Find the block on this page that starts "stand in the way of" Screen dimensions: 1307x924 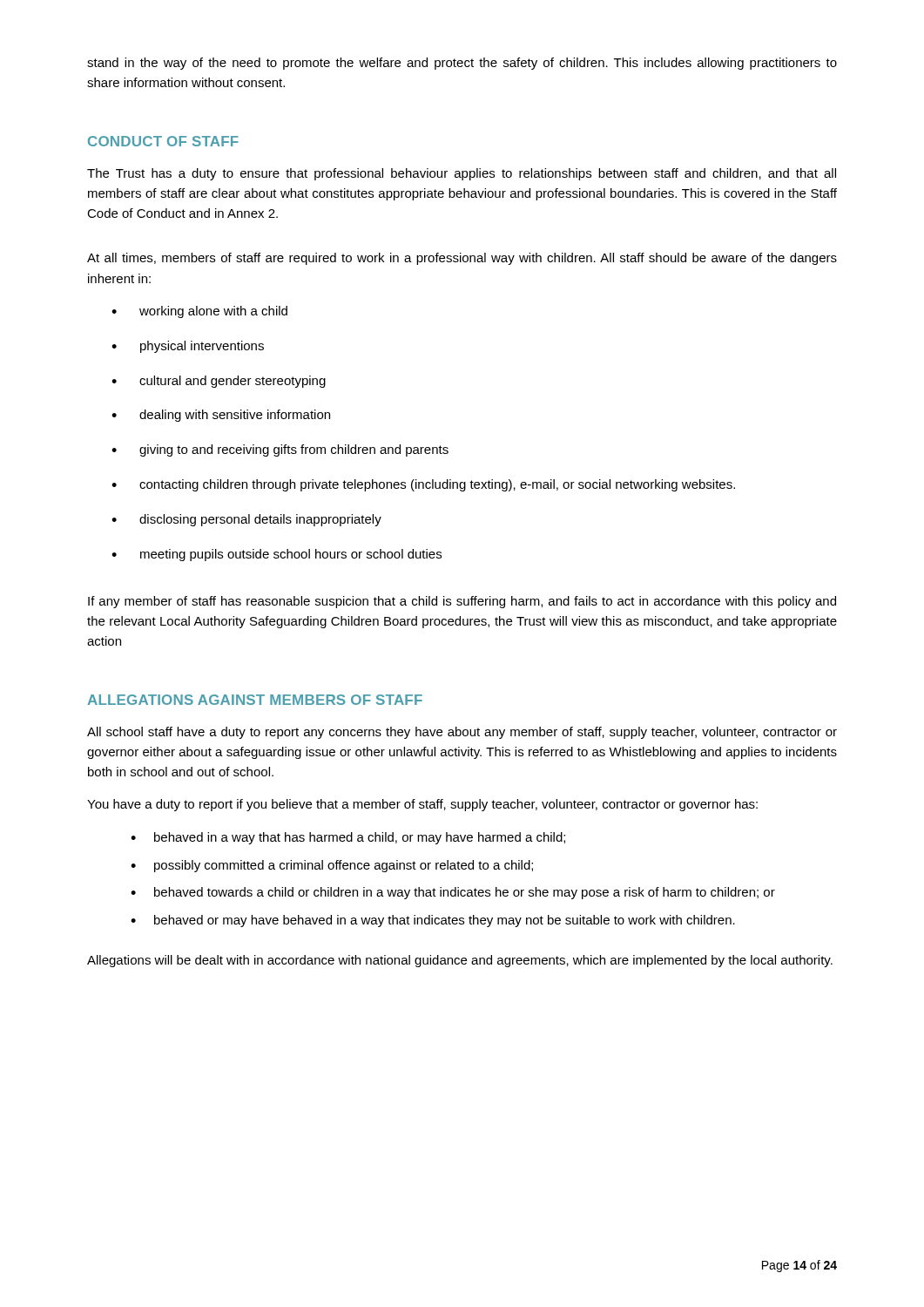[462, 72]
